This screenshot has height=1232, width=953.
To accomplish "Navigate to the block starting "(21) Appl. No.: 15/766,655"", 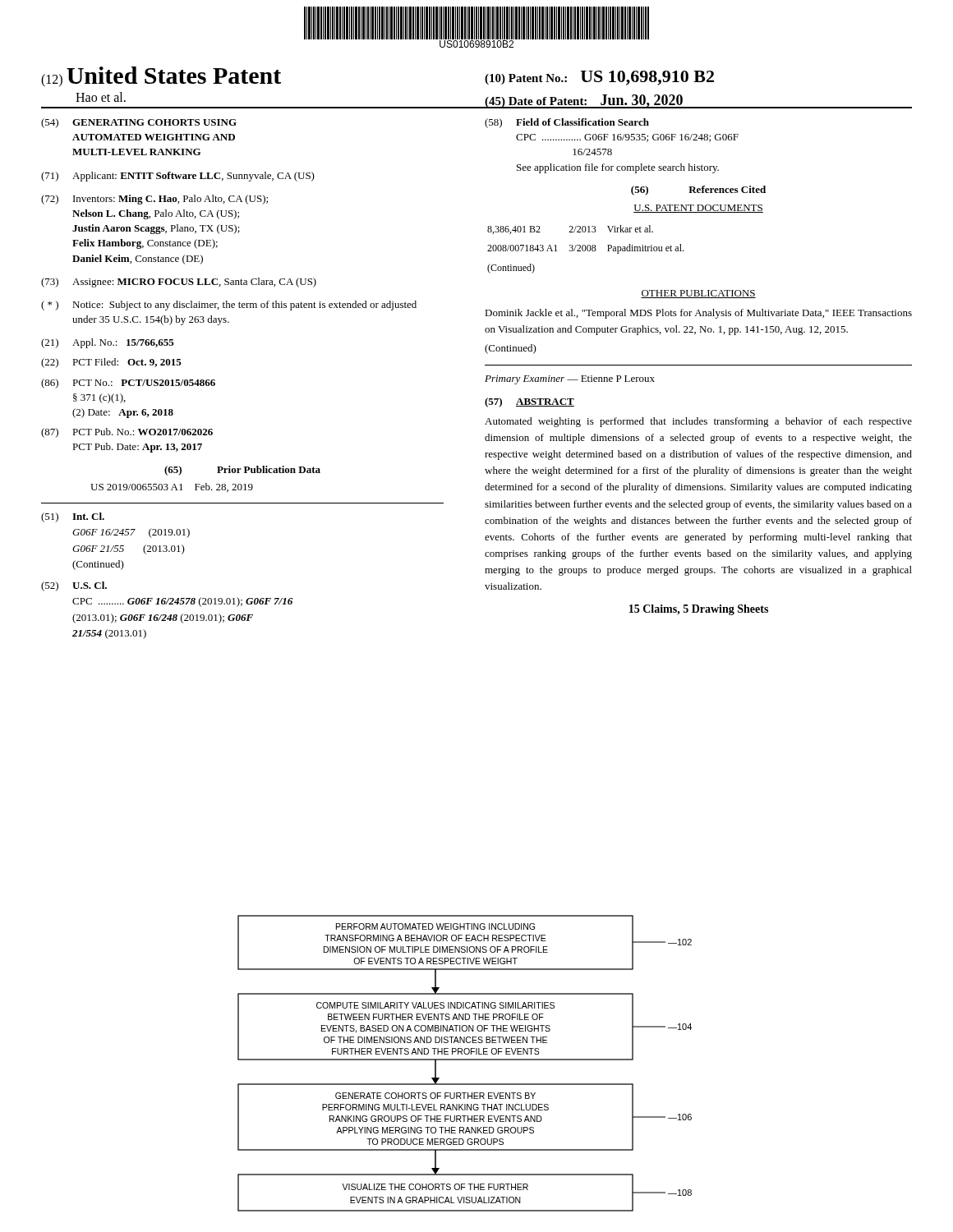I will [x=108, y=343].
